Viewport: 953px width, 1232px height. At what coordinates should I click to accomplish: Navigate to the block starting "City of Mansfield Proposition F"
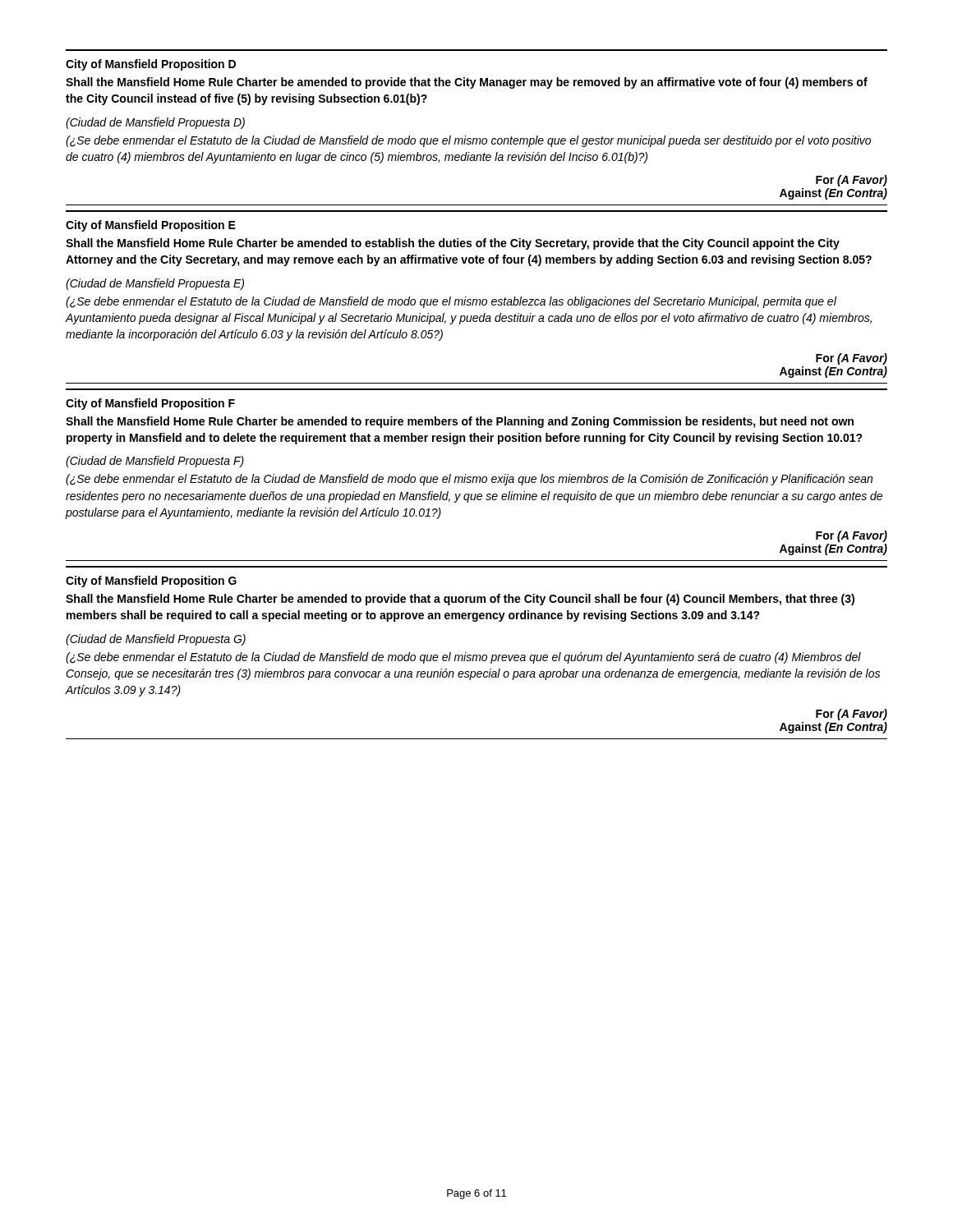(x=150, y=403)
